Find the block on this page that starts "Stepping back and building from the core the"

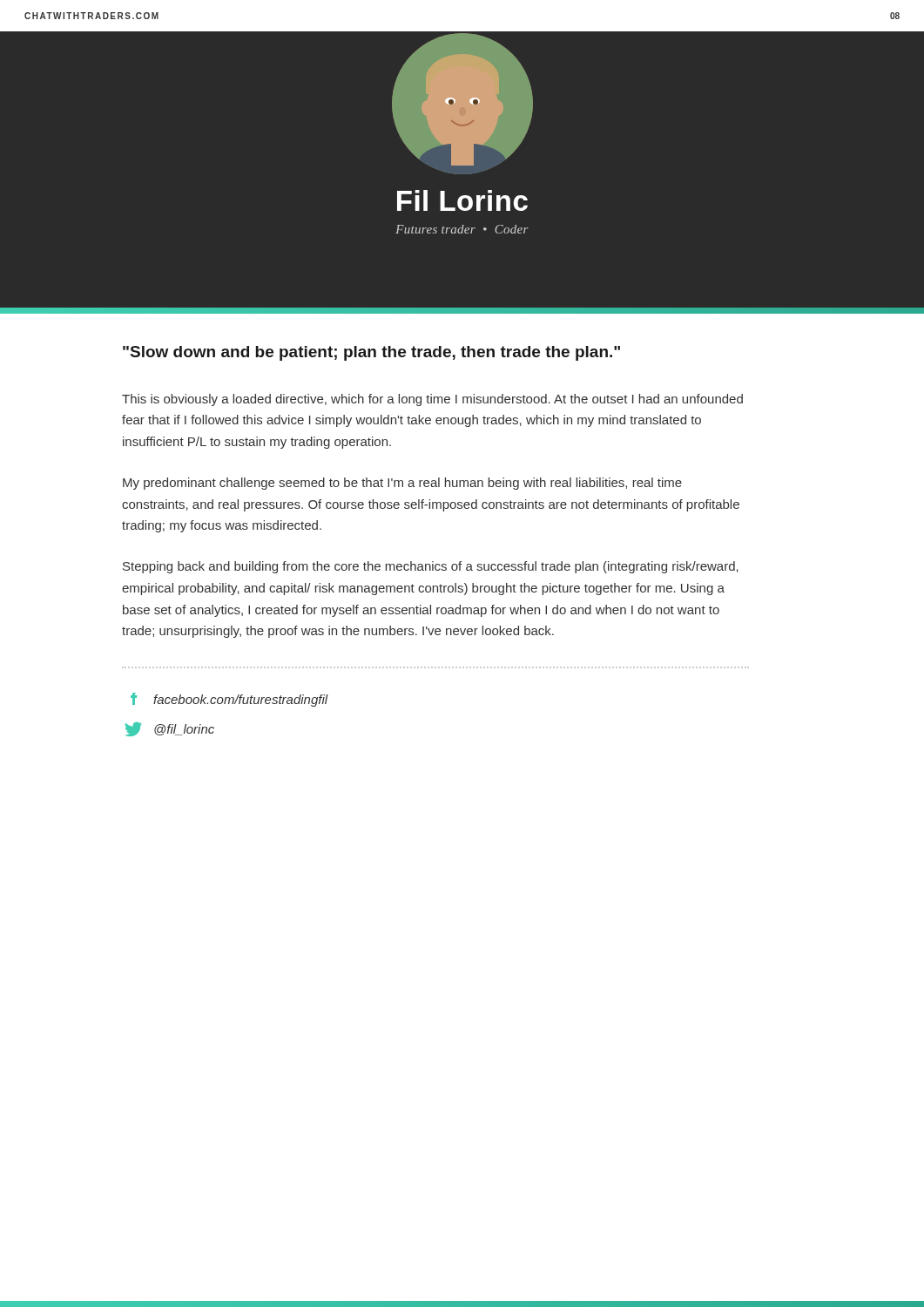[x=431, y=598]
